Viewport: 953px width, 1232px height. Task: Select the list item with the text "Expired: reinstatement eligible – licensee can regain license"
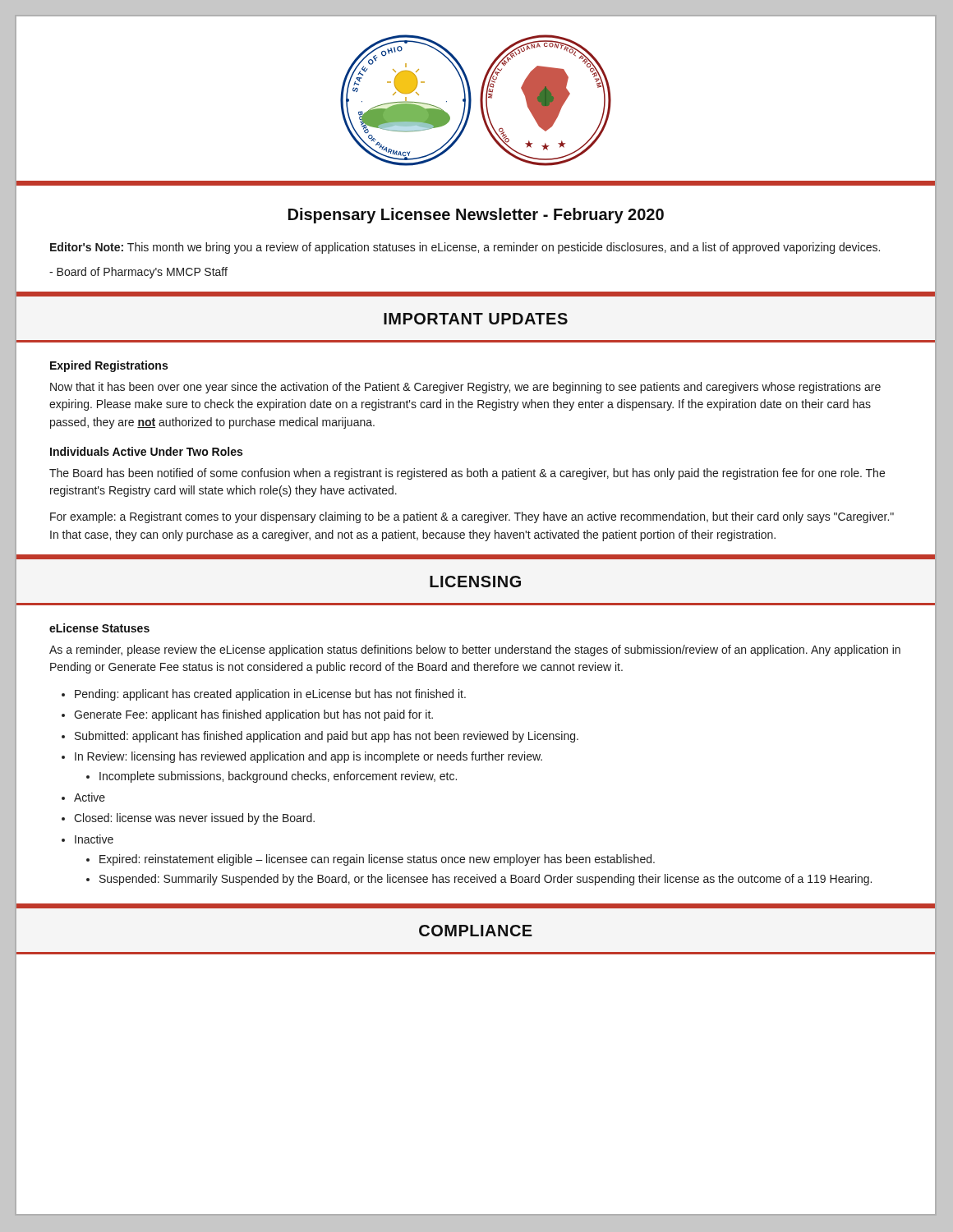point(377,859)
